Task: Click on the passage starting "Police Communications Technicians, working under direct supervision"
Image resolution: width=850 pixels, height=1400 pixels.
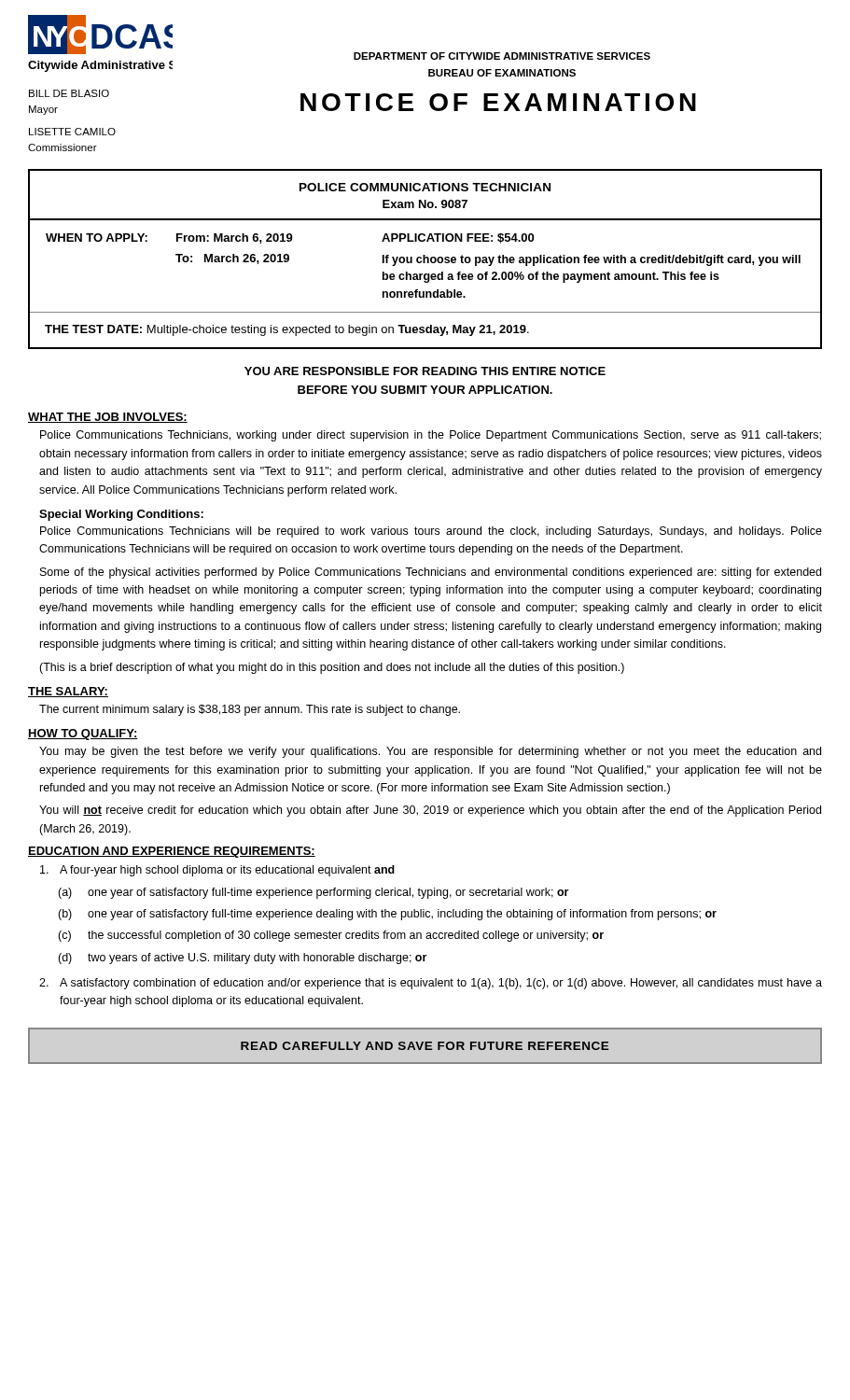Action: pos(431,462)
